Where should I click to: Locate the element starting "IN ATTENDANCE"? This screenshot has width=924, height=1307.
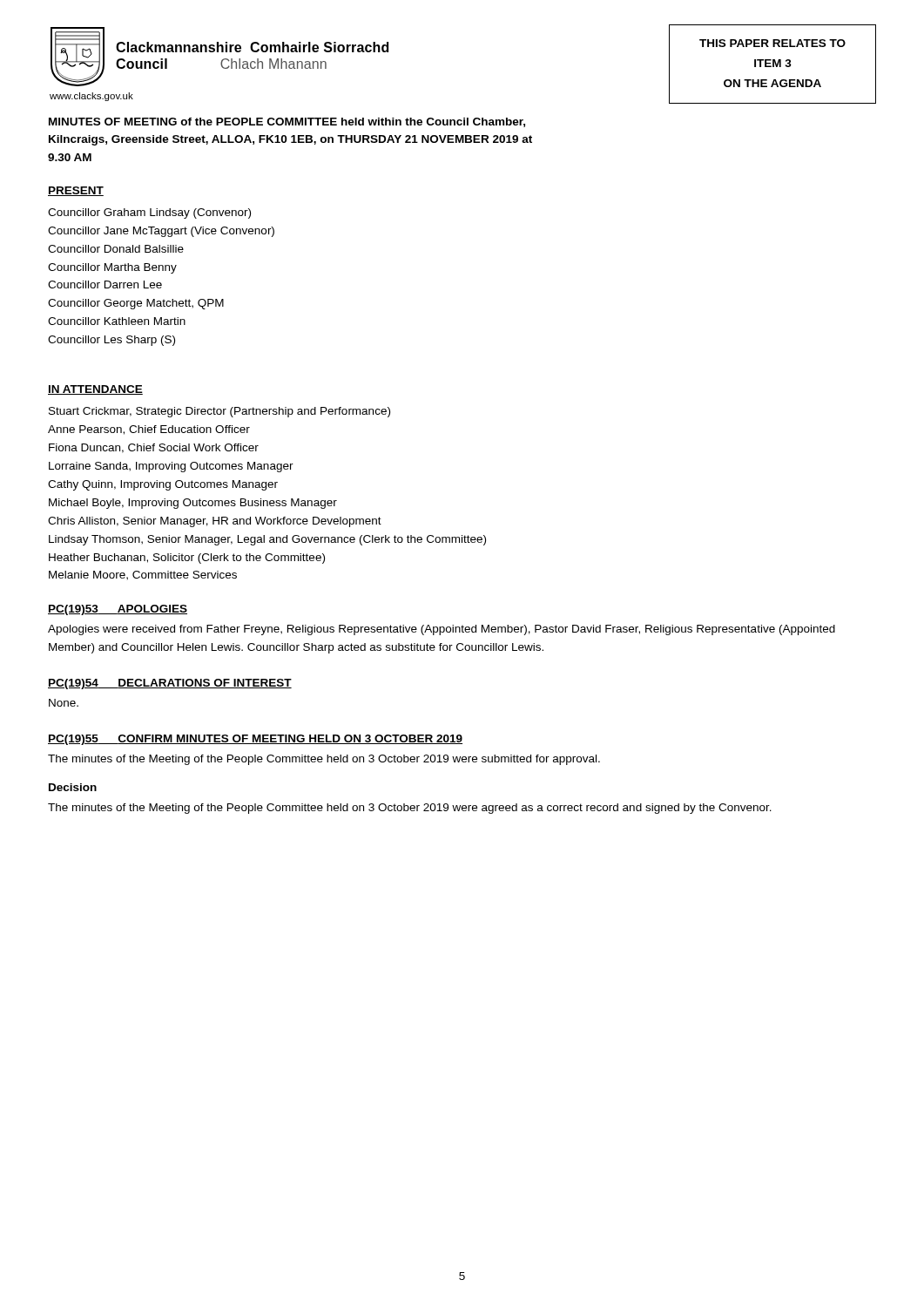pyautogui.click(x=95, y=389)
